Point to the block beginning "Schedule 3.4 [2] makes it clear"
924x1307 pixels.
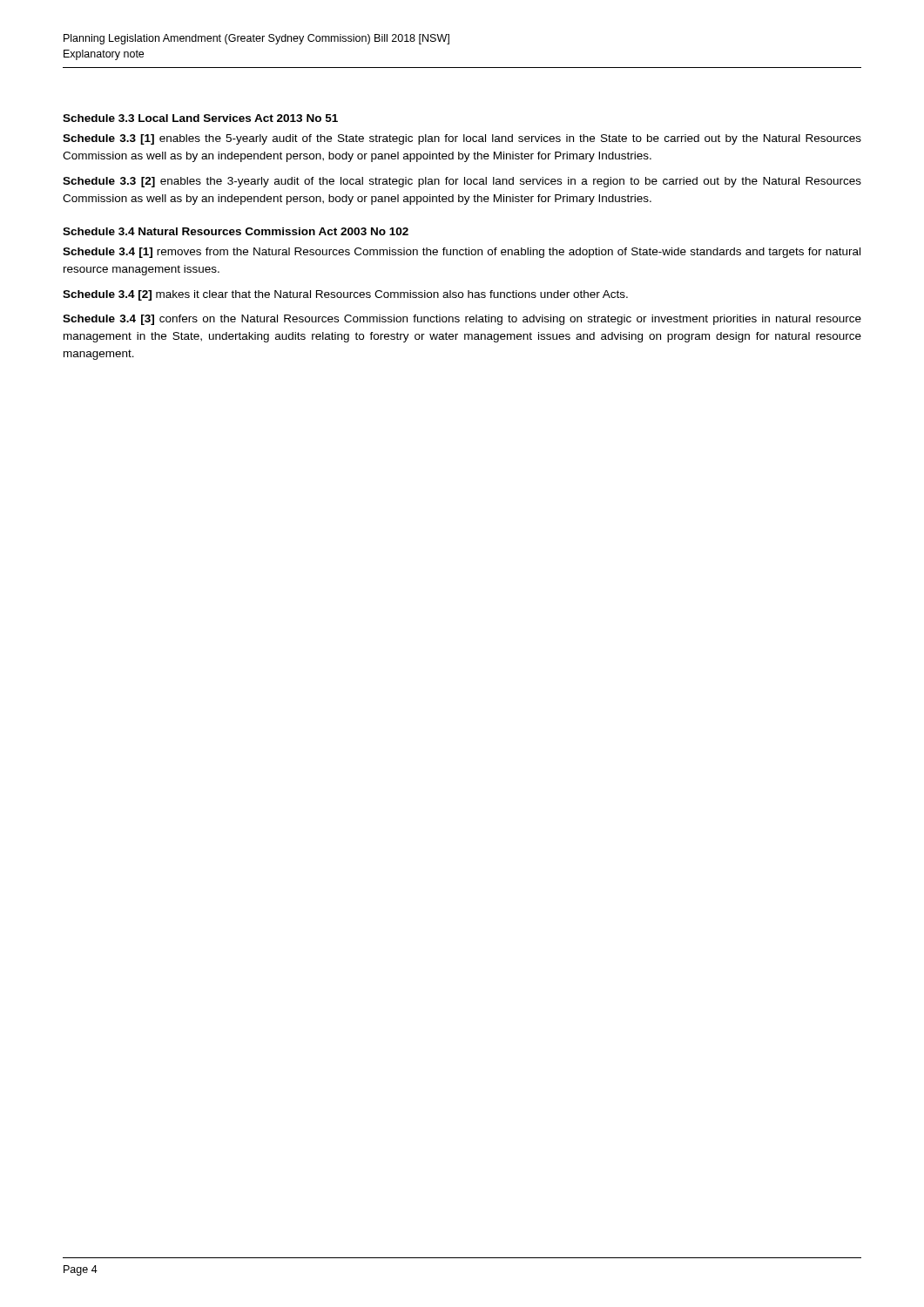346,294
